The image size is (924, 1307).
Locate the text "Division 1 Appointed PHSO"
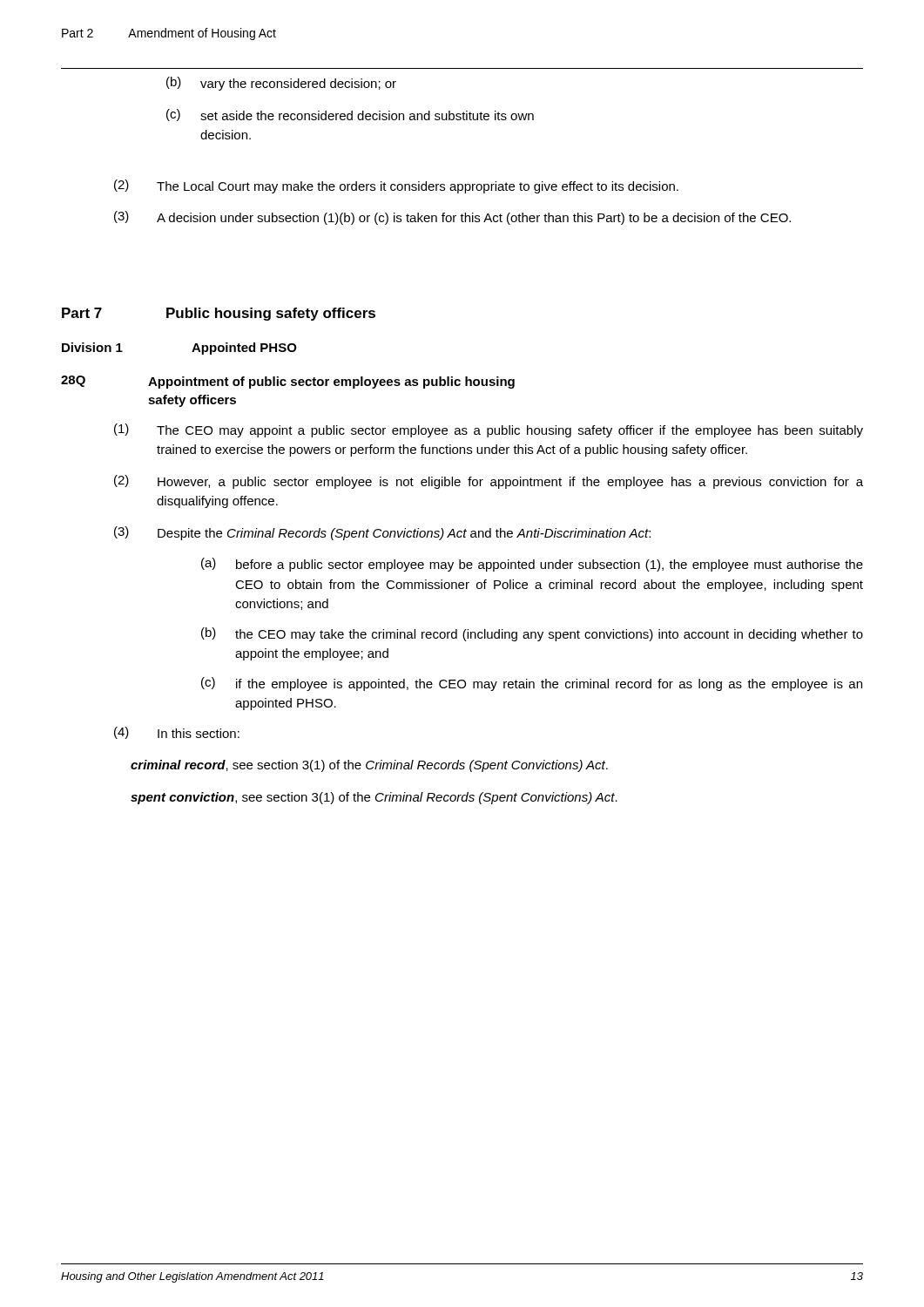pos(90,348)
